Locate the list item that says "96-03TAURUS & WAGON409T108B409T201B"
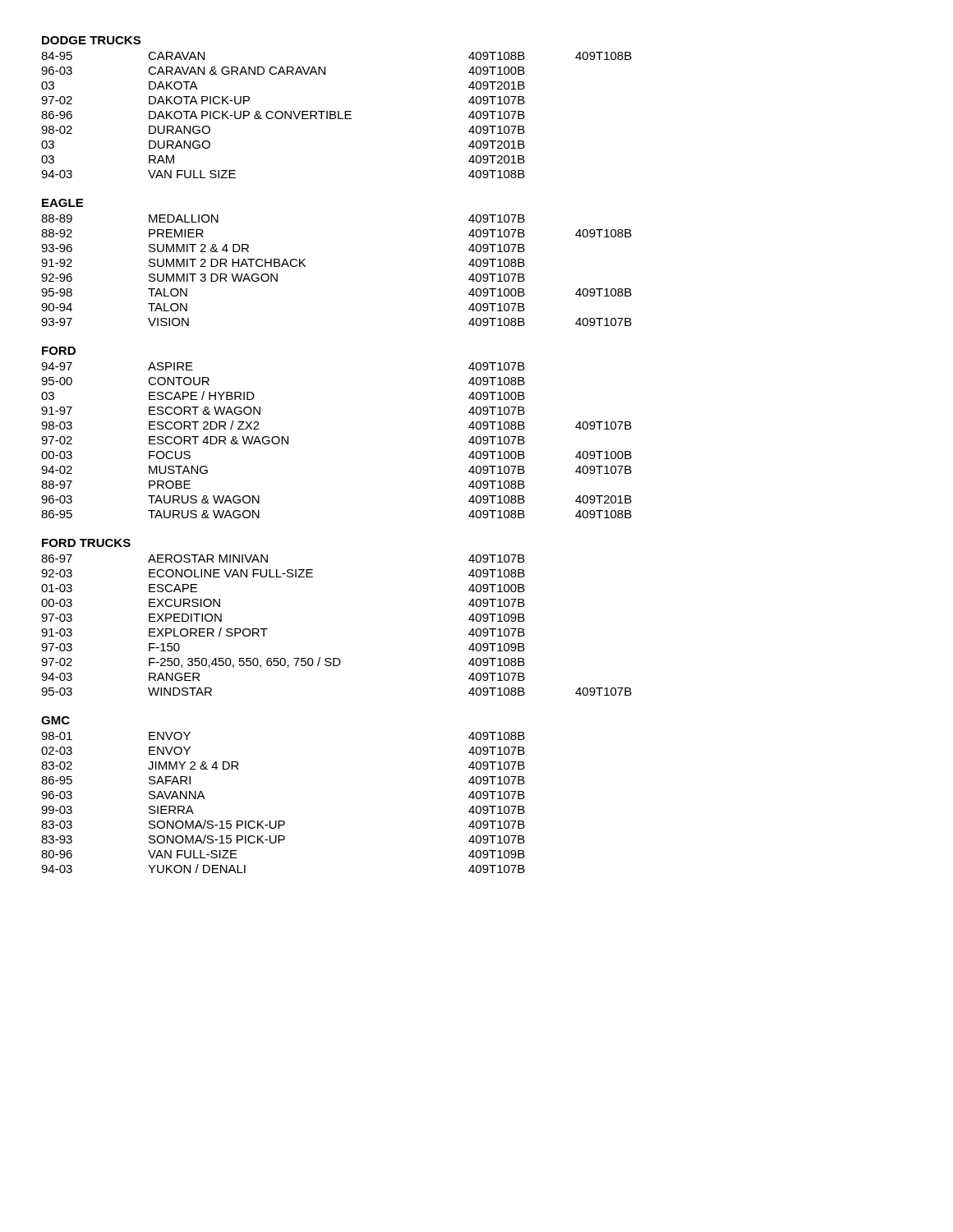The height and width of the screenshot is (1232, 953). pyautogui.click(x=51, y=499)
